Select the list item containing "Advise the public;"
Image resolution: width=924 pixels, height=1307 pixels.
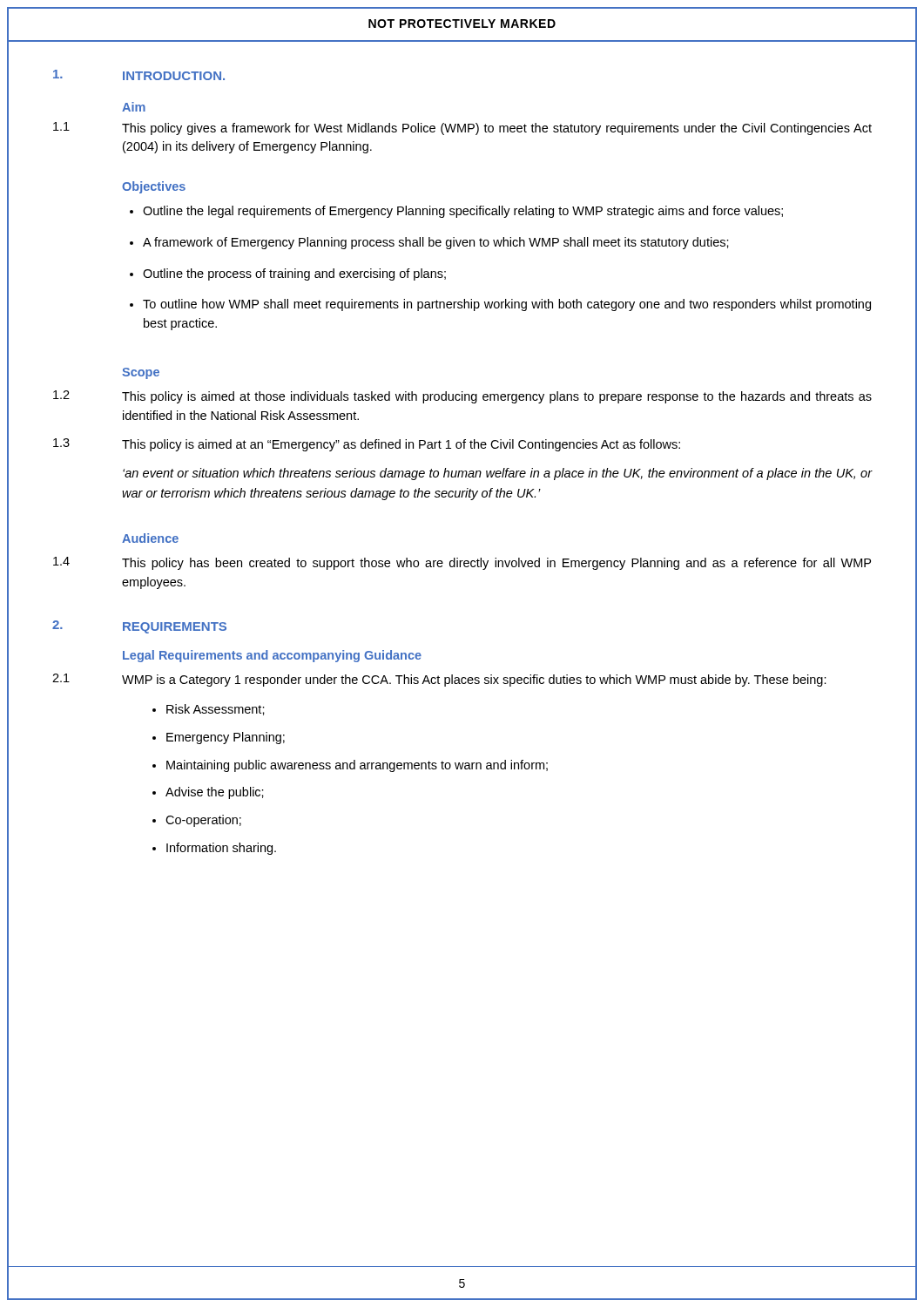coord(215,792)
